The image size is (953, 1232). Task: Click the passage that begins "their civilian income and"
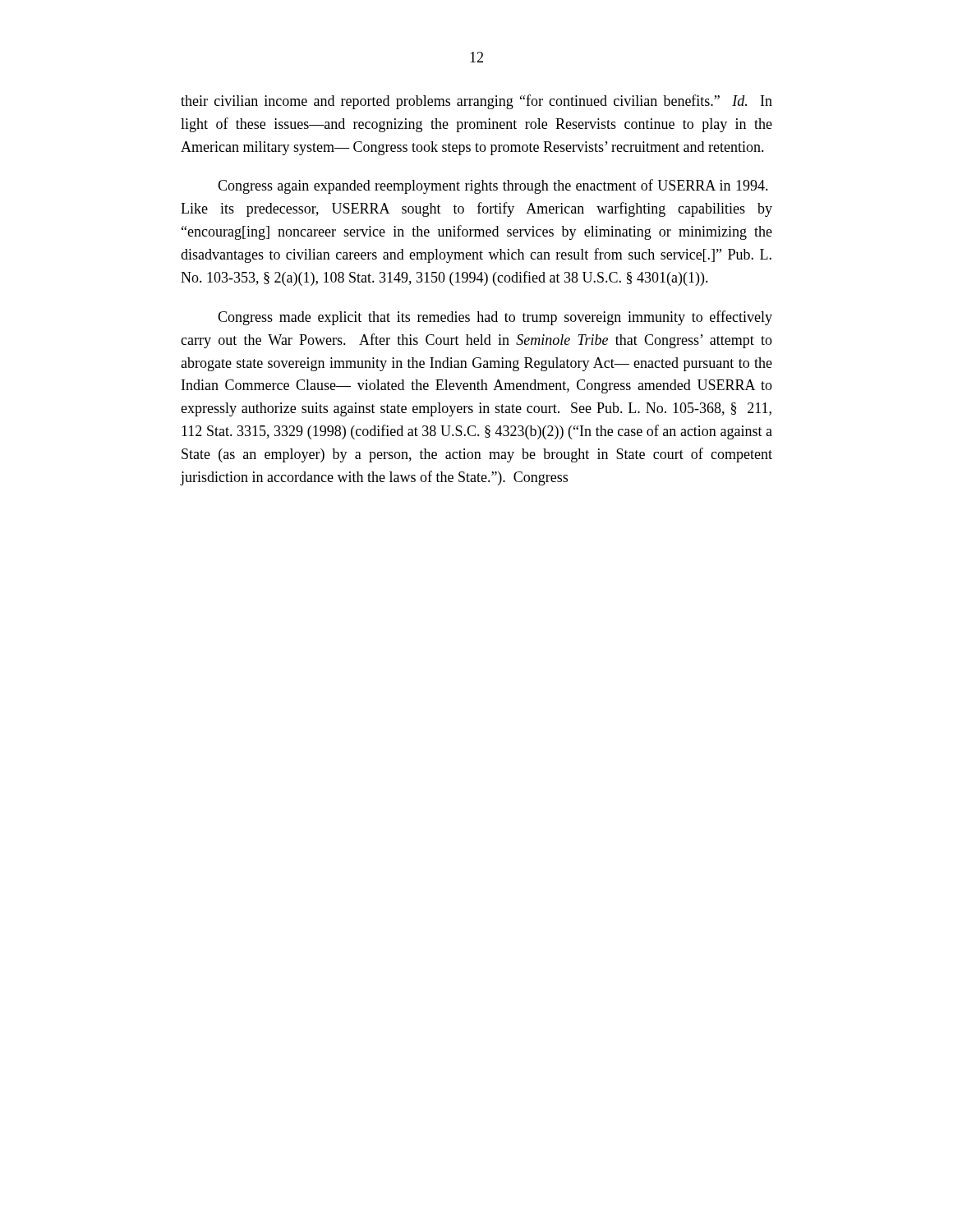[476, 124]
